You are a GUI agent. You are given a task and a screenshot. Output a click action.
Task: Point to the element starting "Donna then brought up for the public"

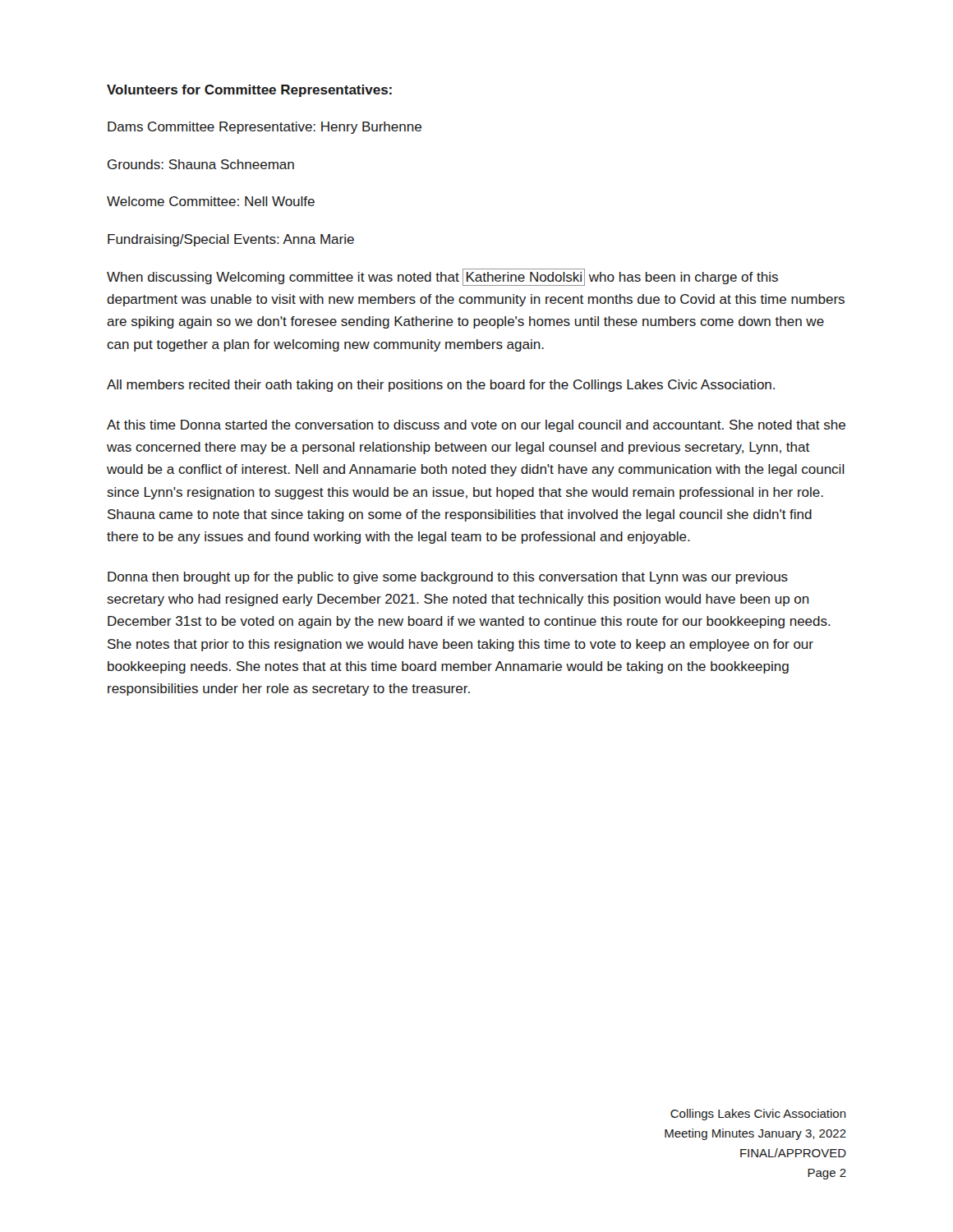(x=469, y=633)
